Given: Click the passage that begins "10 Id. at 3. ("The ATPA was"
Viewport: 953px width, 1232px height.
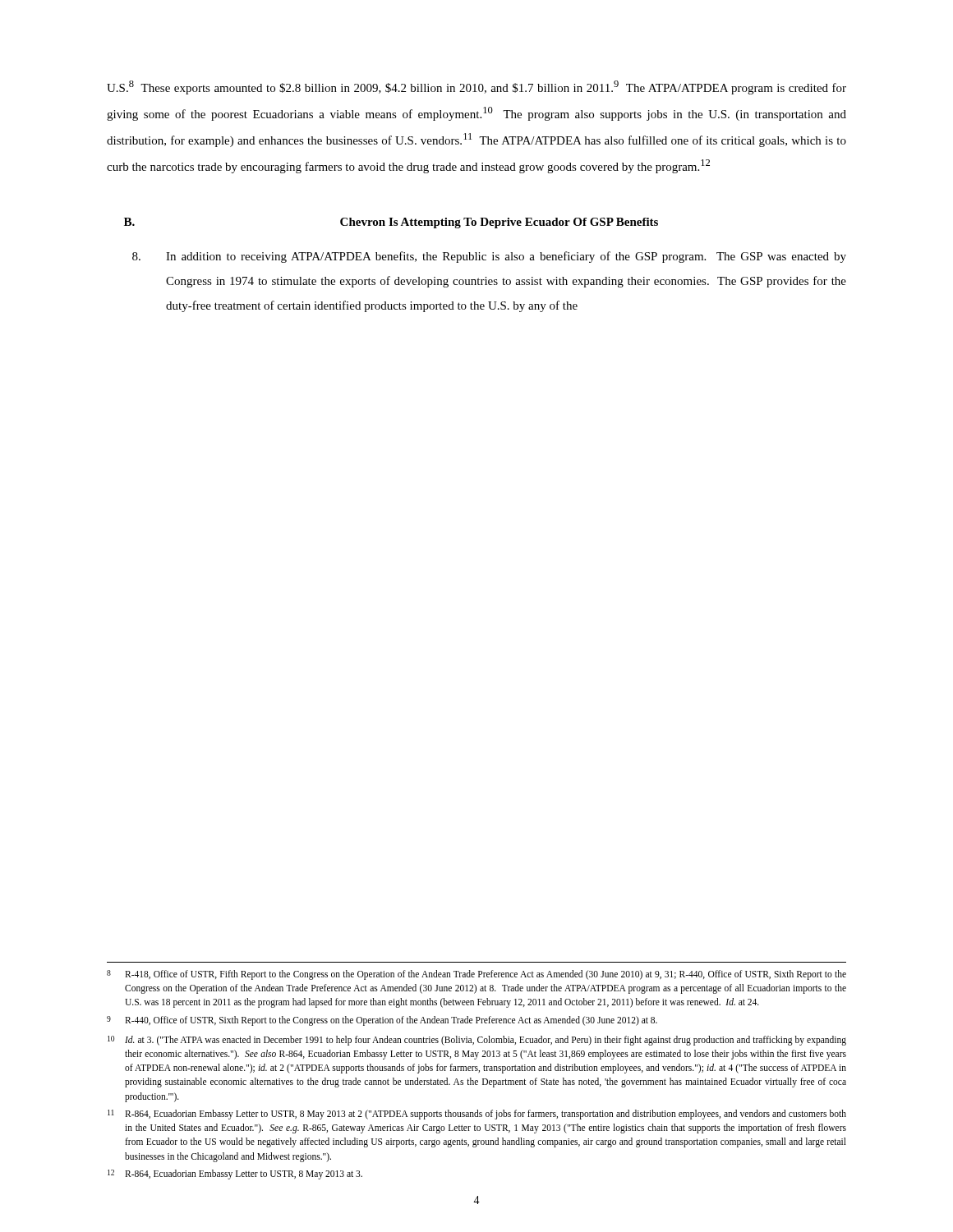Looking at the screenshot, I should [x=476, y=1068].
